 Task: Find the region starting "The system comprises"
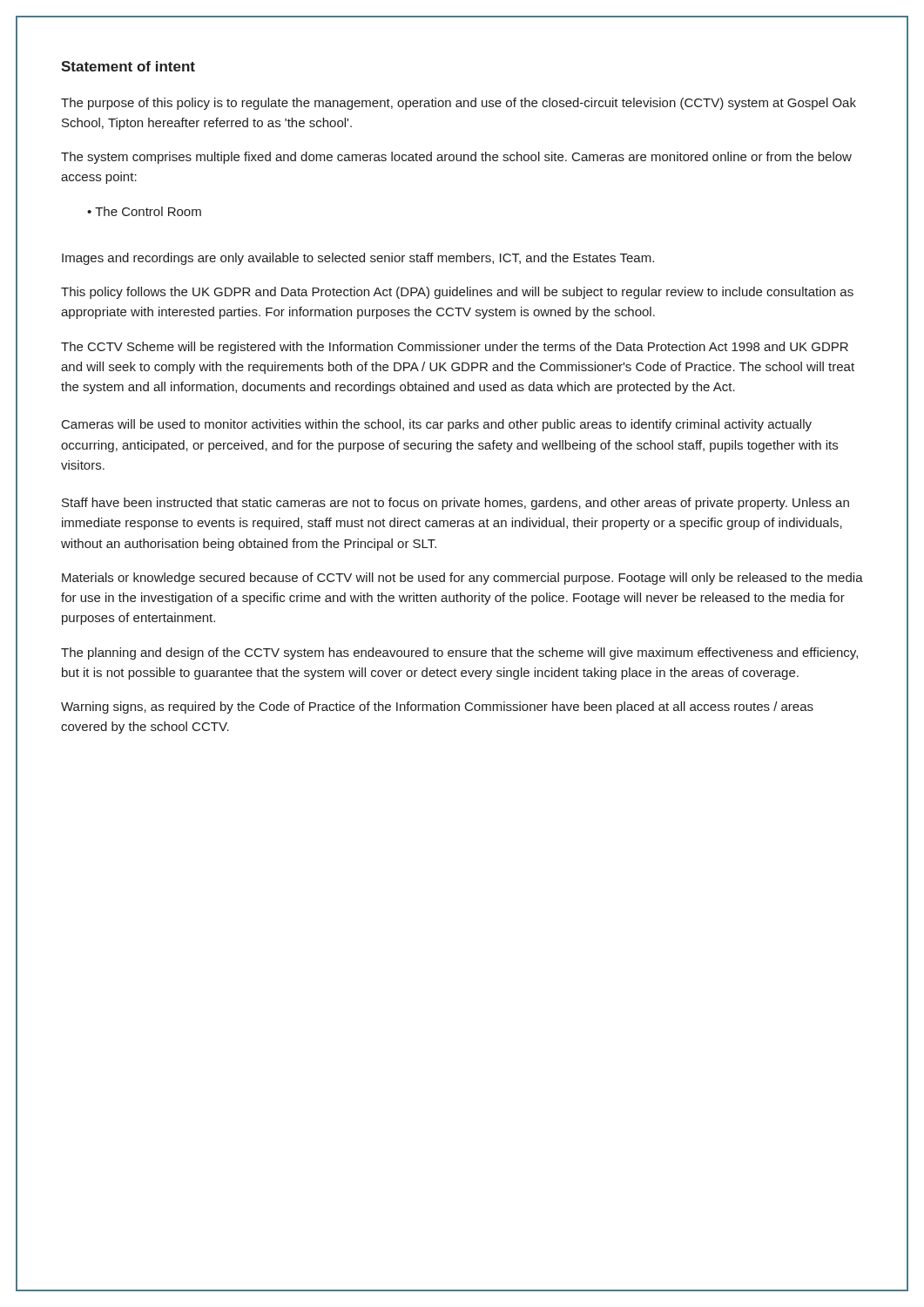[456, 167]
